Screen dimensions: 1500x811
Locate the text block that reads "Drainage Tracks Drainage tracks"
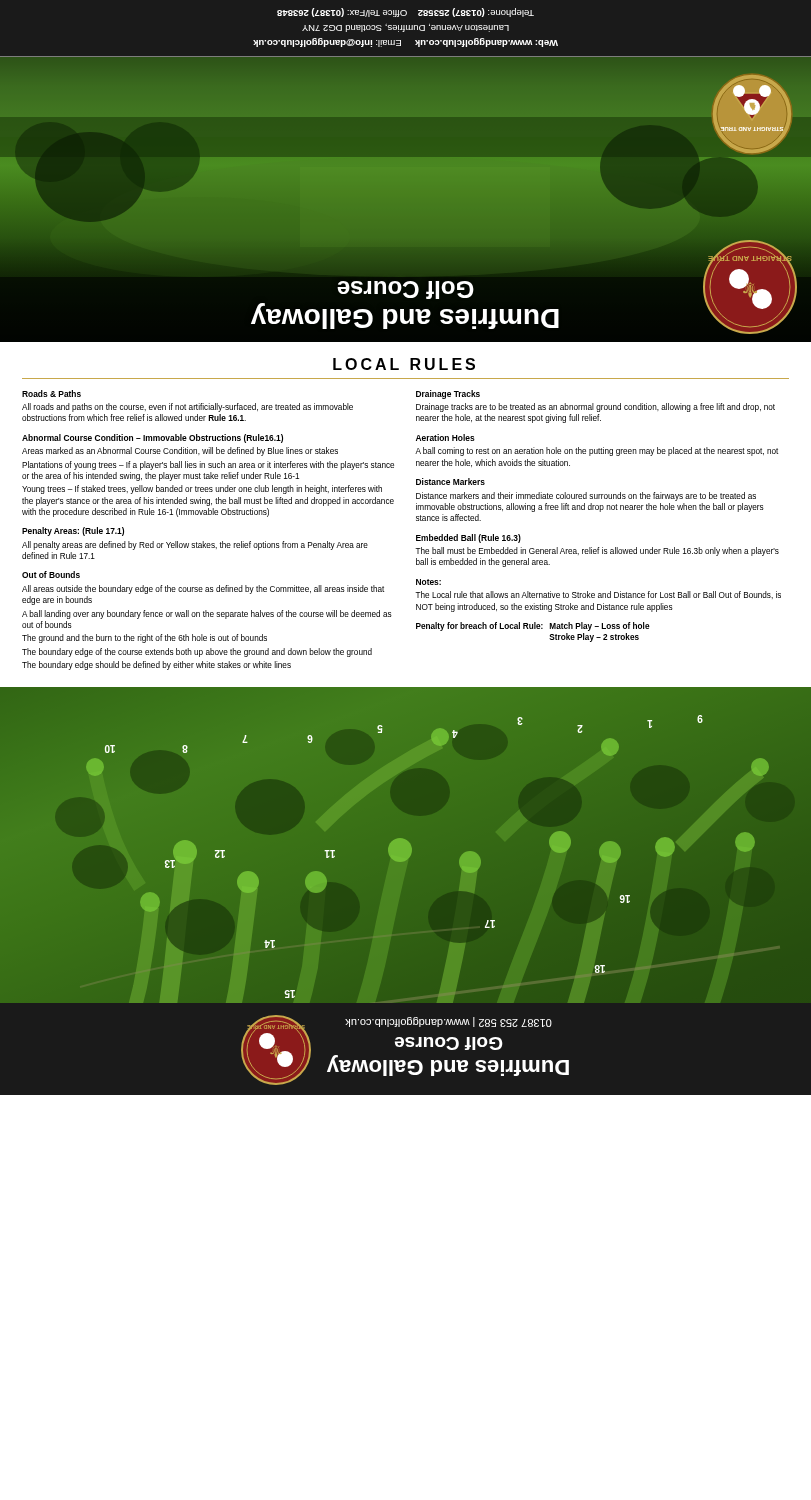coord(602,407)
